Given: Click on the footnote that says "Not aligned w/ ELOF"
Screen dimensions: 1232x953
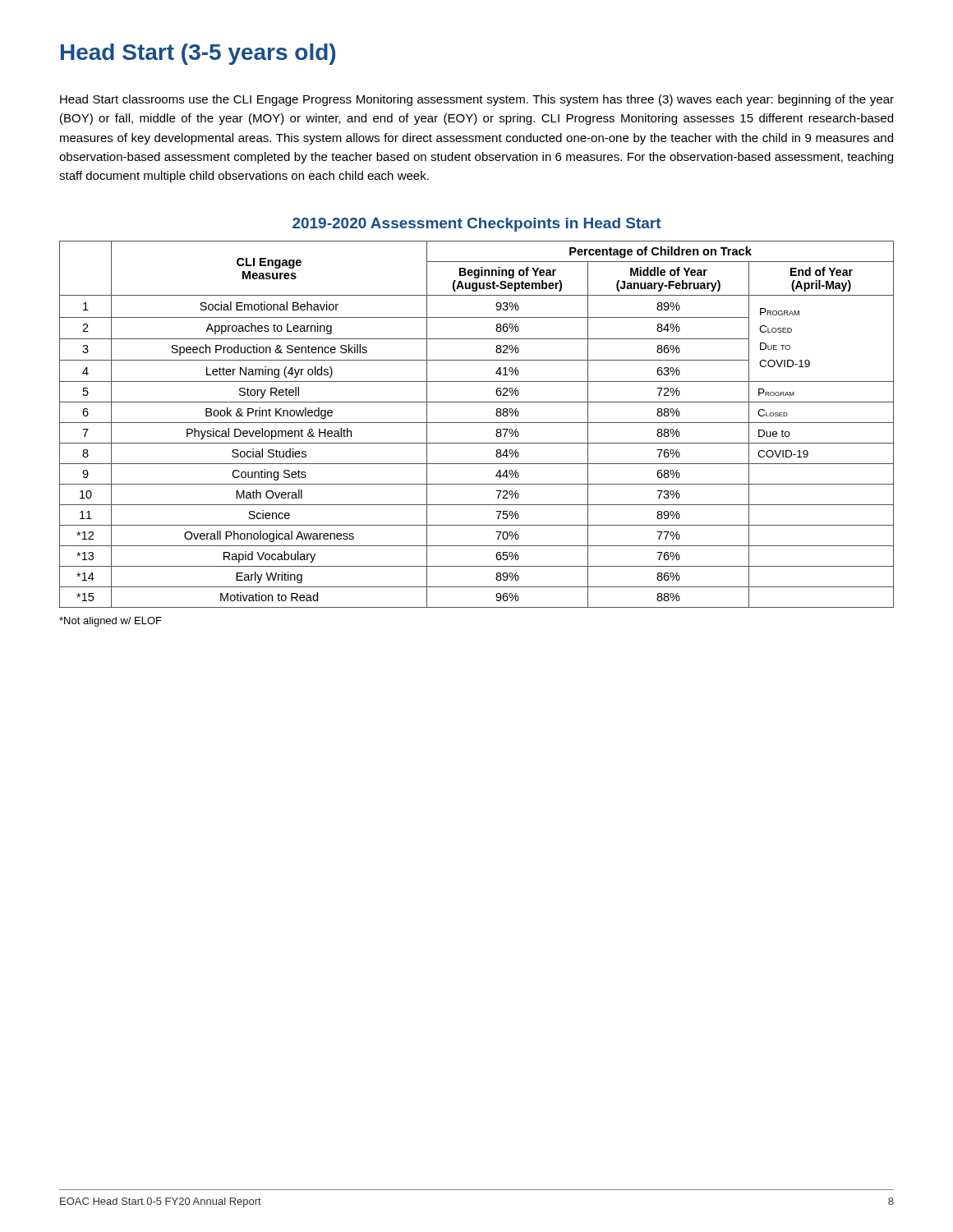Looking at the screenshot, I should 111,621.
